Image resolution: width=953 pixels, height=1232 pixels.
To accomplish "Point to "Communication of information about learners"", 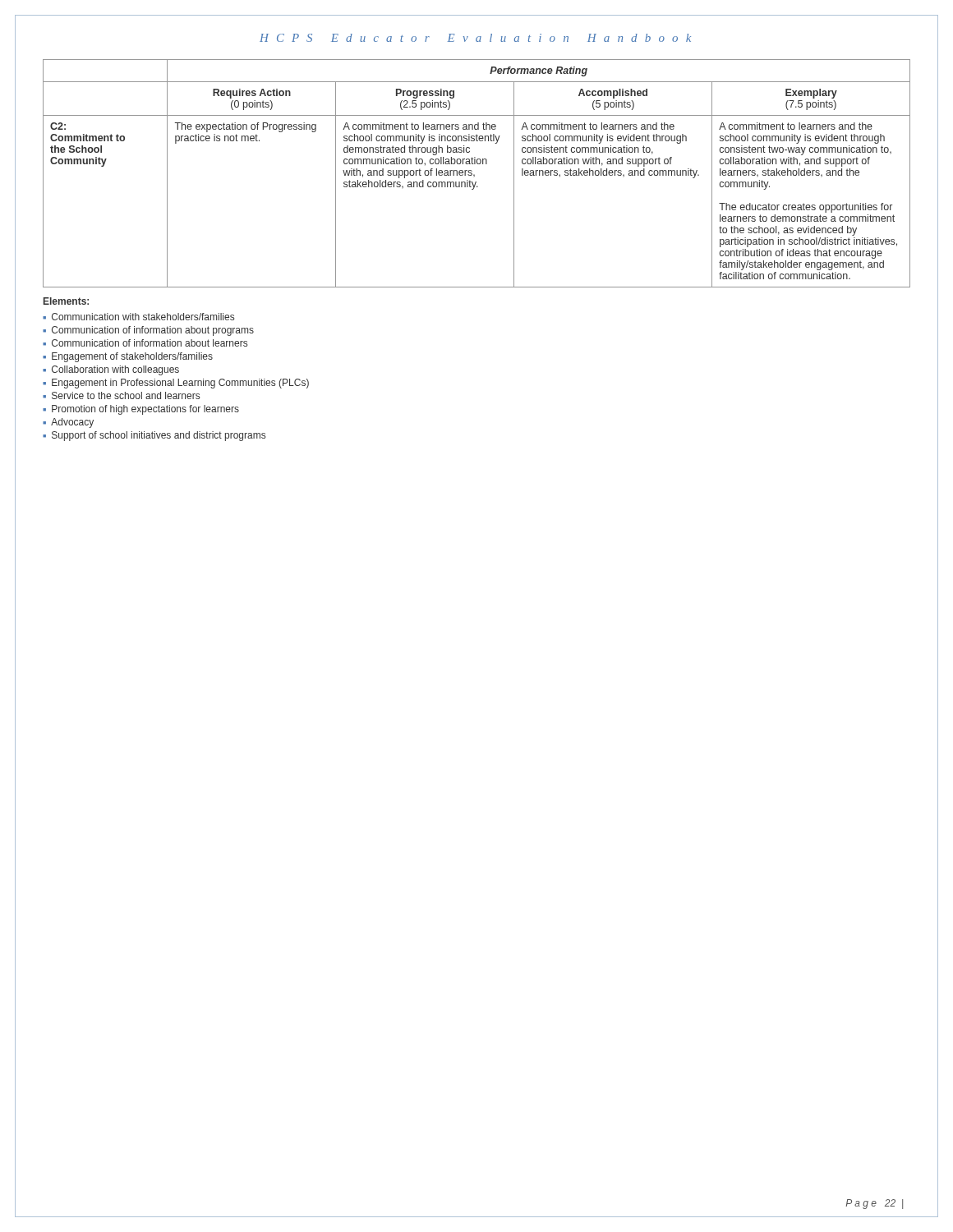I will (x=150, y=343).
